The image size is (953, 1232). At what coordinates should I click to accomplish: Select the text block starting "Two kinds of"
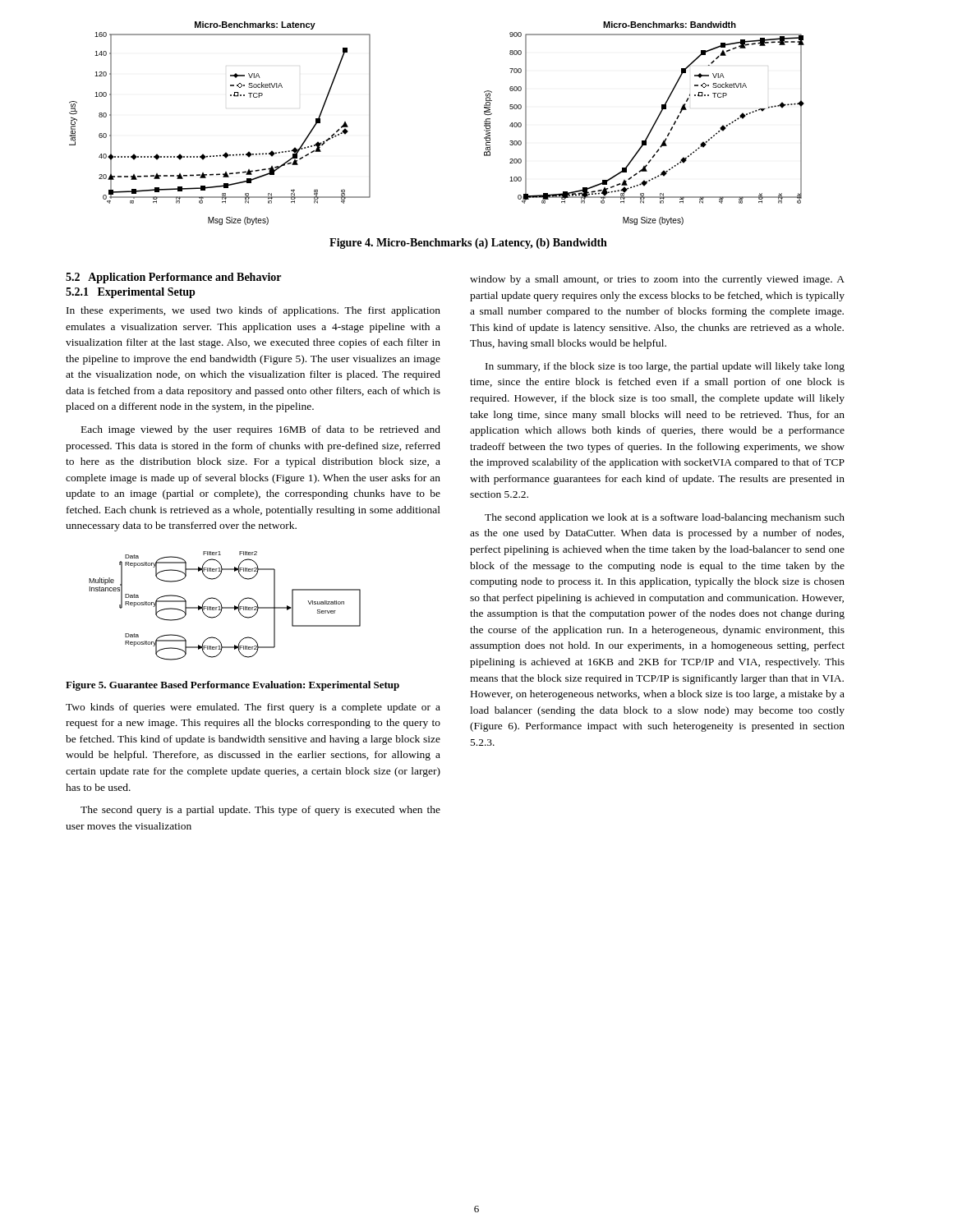(x=253, y=766)
